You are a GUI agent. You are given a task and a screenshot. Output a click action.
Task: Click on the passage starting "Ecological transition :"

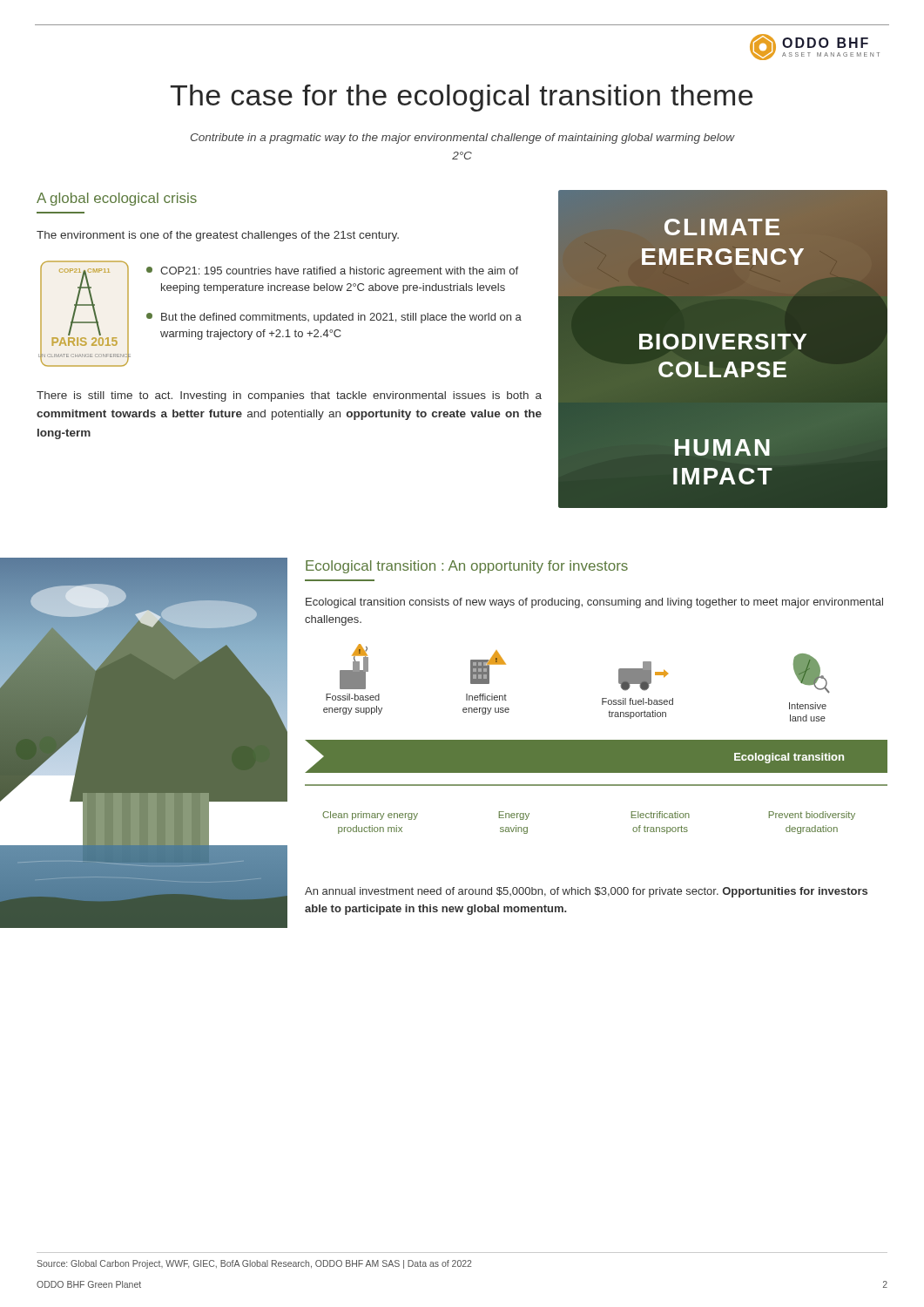tap(467, 566)
